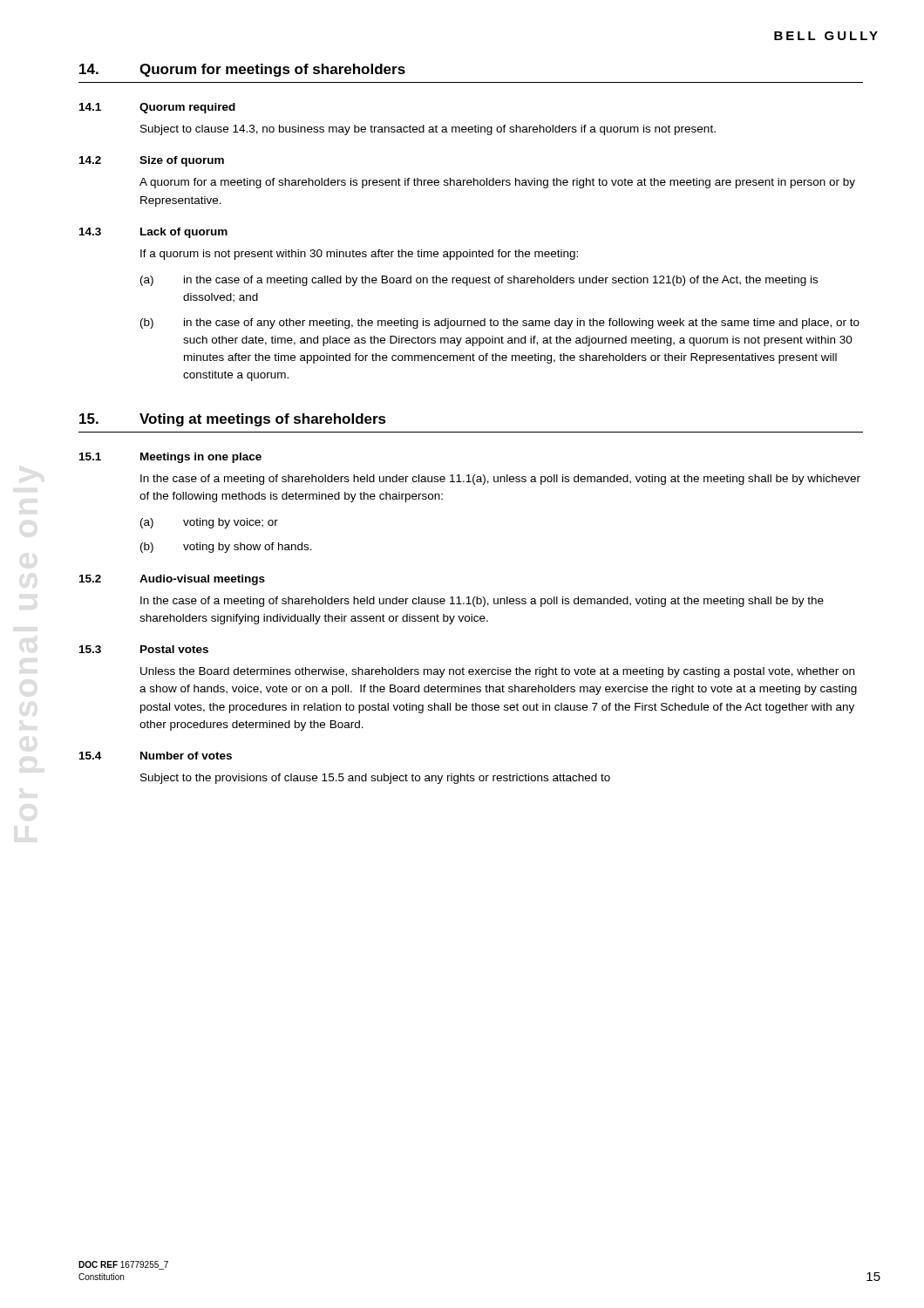The height and width of the screenshot is (1308, 924).
Task: Locate the section header that reads "14.2 Size of"
Action: pyautogui.click(x=152, y=161)
